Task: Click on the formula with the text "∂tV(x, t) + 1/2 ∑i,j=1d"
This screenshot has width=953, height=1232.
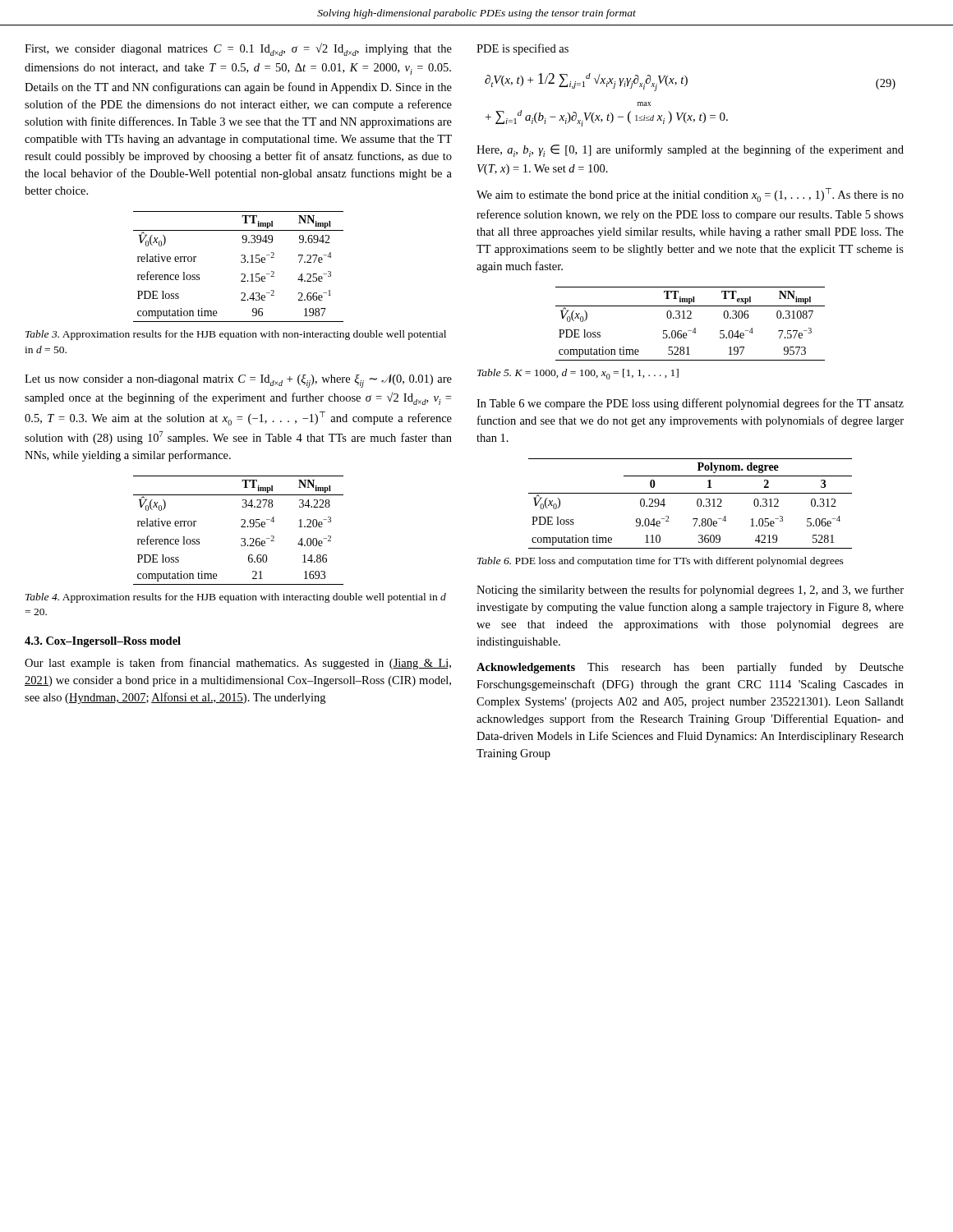Action: (x=690, y=82)
